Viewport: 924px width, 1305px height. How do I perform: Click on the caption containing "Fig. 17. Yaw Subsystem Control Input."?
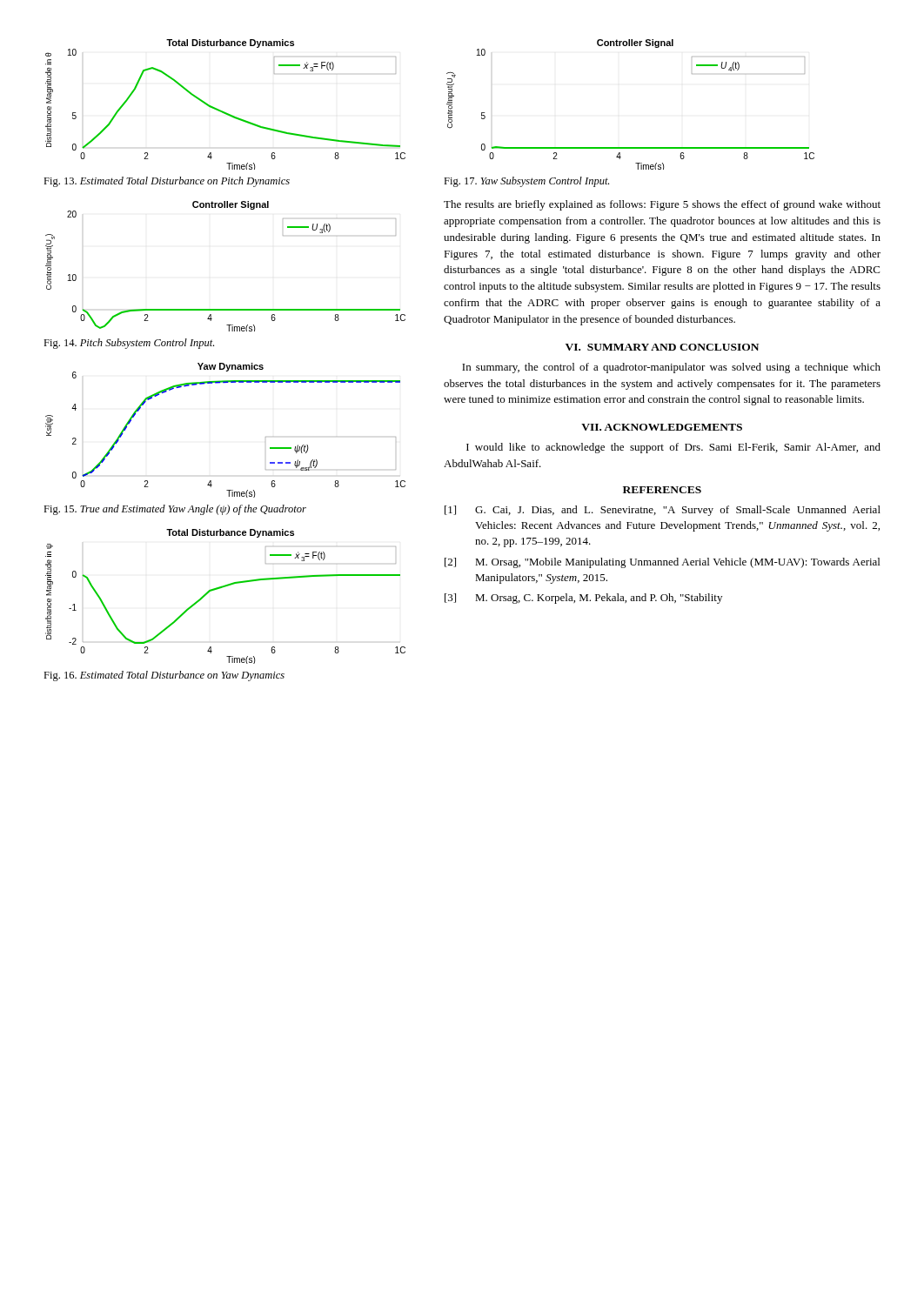527,181
